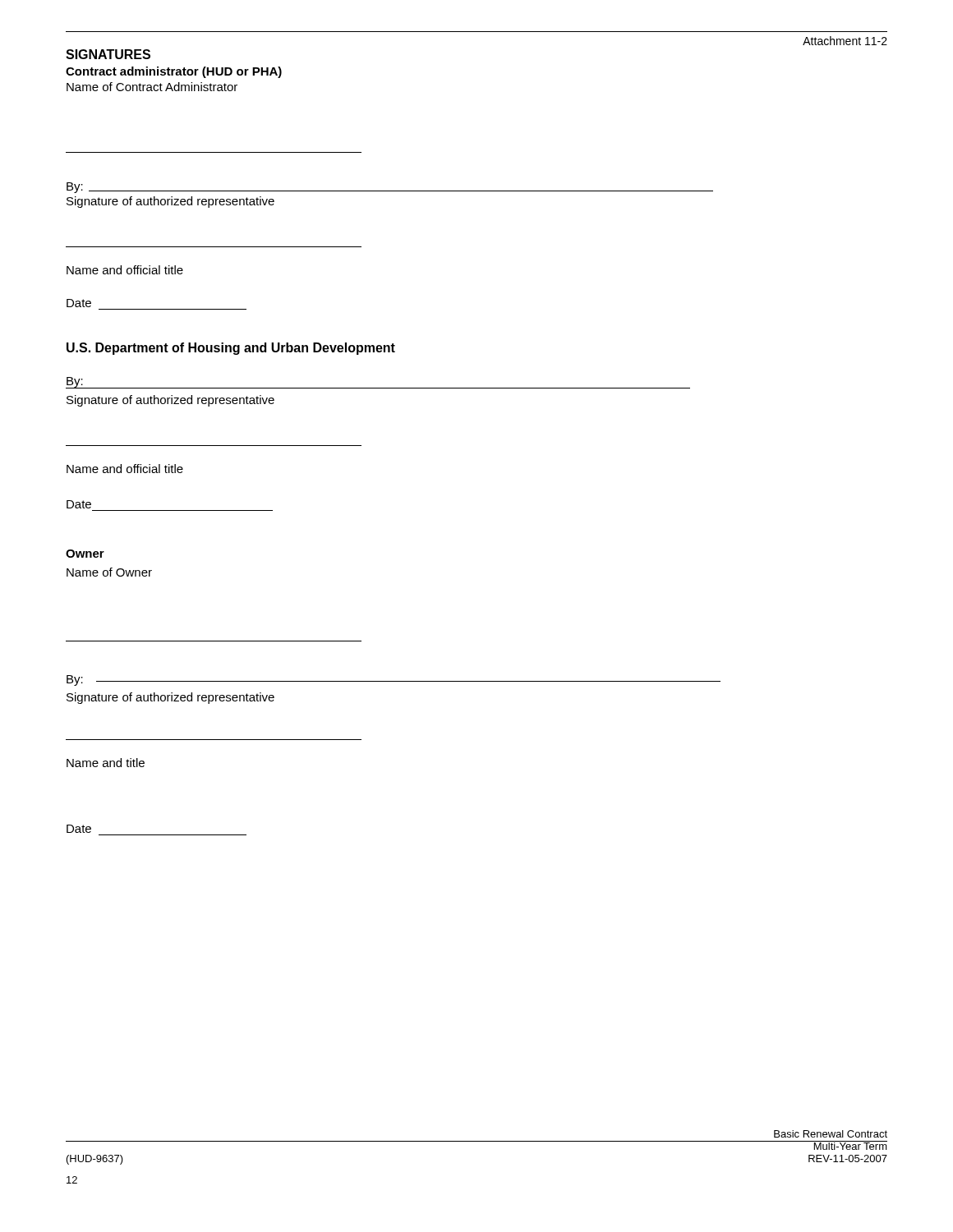The width and height of the screenshot is (953, 1232).
Task: Find "Name and title" on this page
Action: click(x=105, y=763)
